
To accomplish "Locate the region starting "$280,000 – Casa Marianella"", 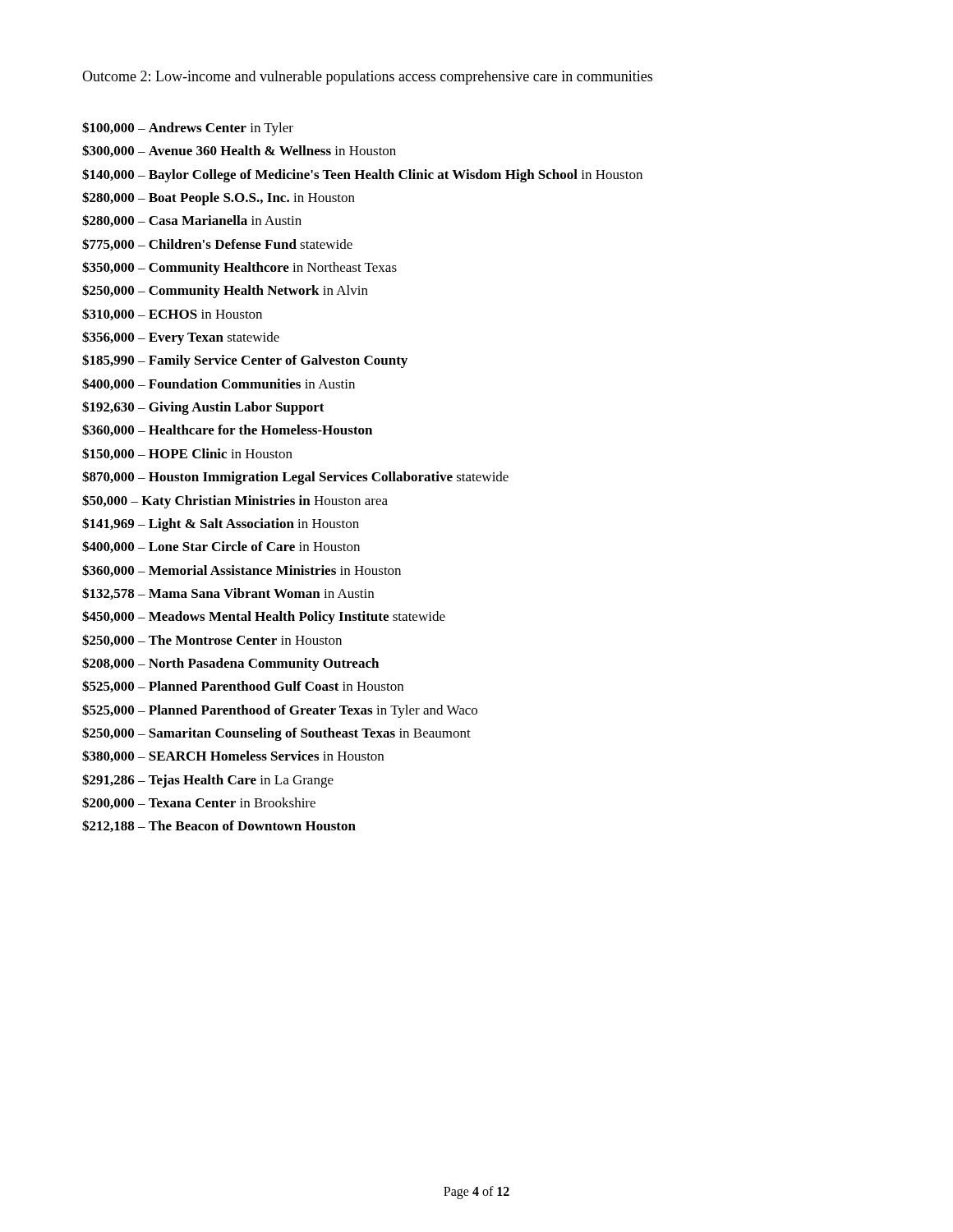I will pos(192,221).
